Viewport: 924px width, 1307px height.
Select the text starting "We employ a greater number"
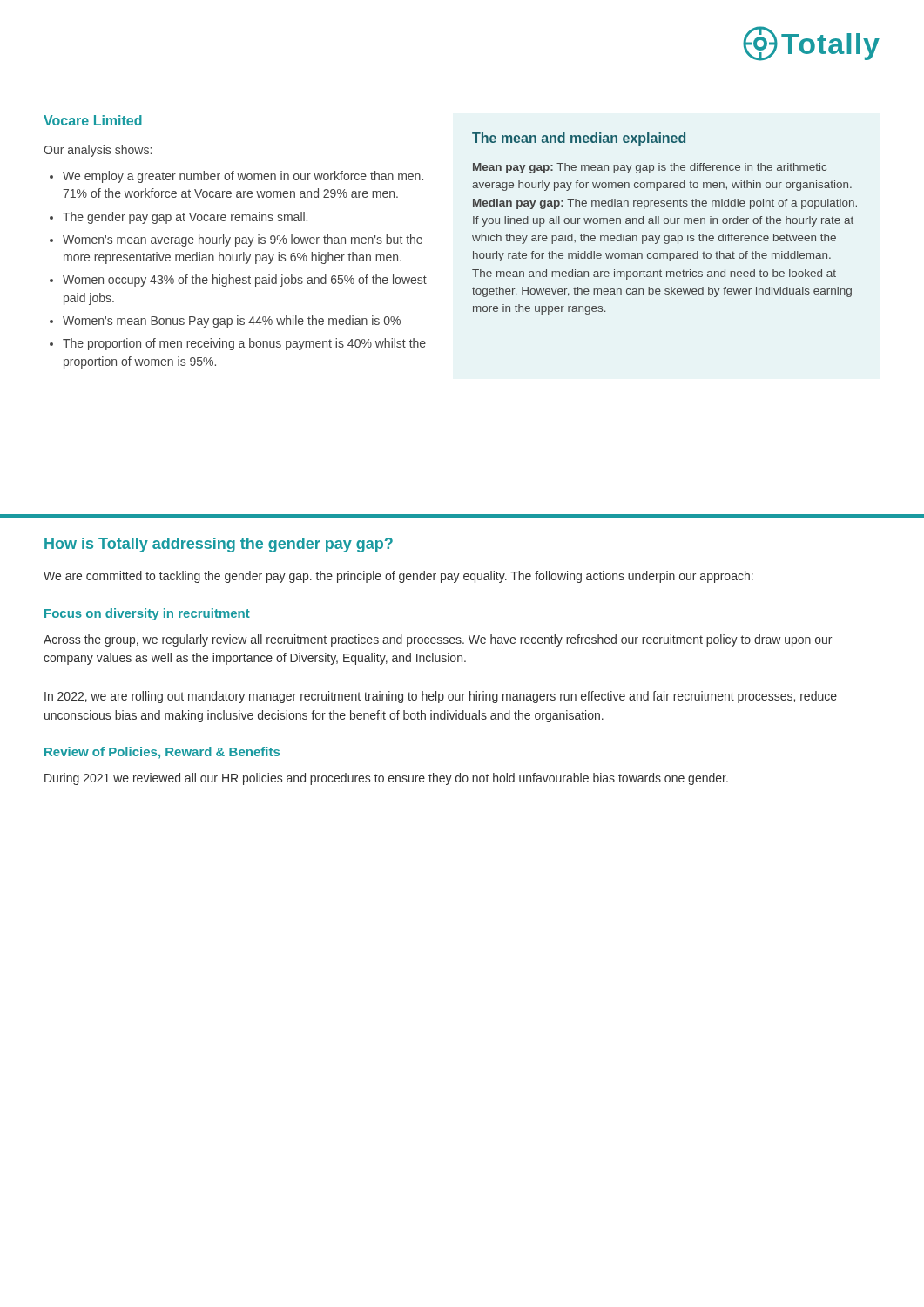click(x=235, y=185)
